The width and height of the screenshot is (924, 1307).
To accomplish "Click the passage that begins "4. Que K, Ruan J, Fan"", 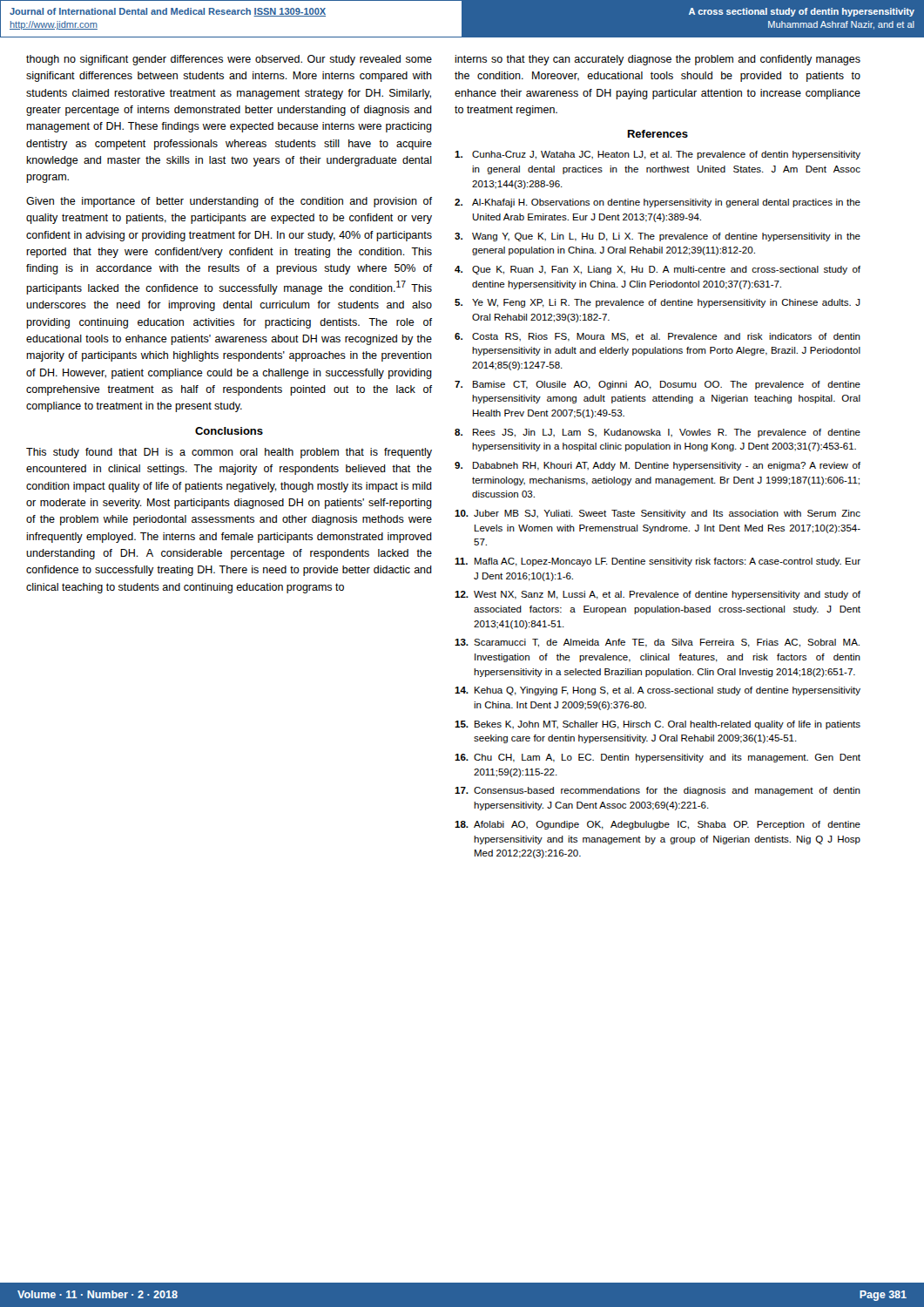I will coord(658,277).
